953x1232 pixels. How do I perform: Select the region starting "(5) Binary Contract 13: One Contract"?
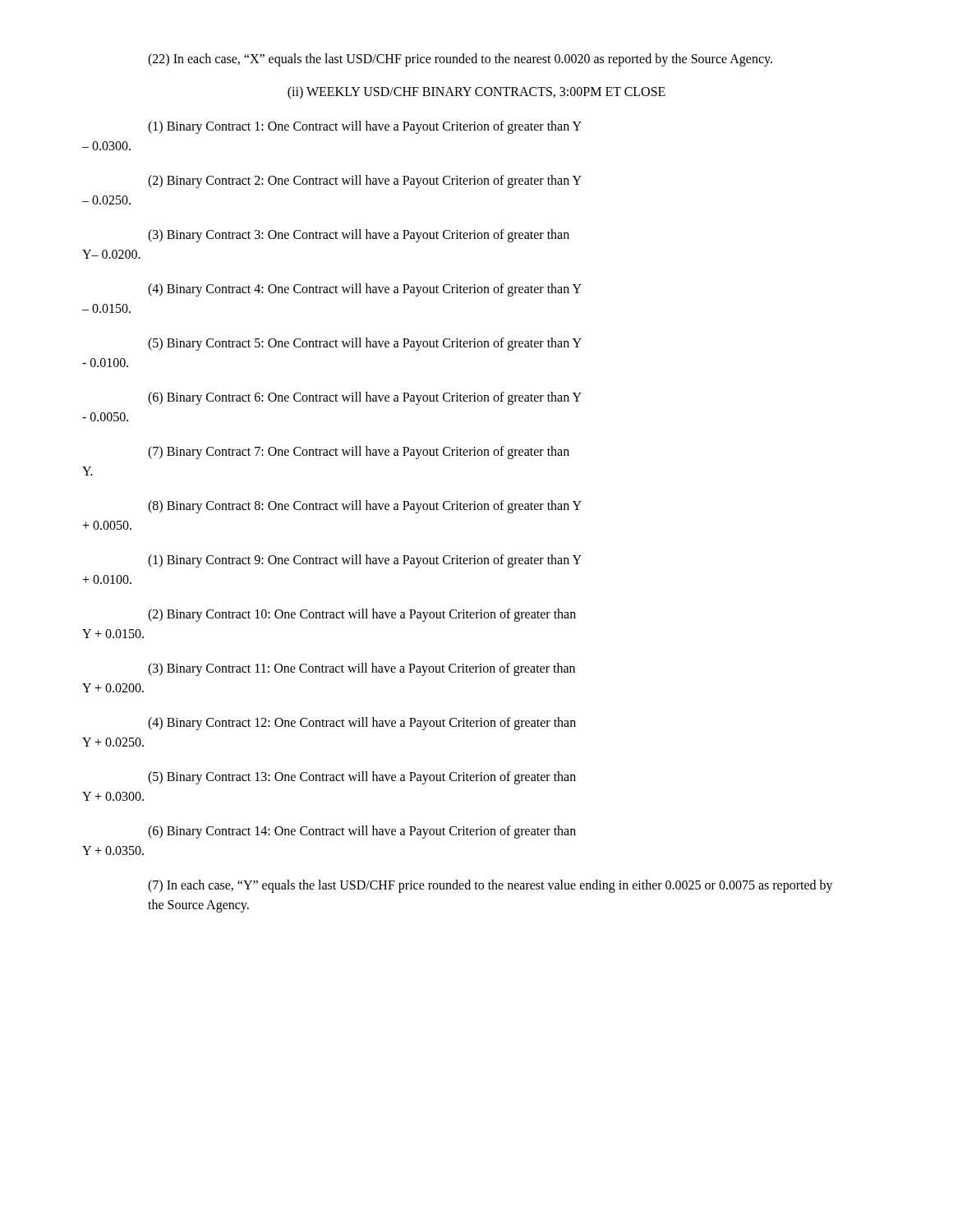tap(460, 787)
